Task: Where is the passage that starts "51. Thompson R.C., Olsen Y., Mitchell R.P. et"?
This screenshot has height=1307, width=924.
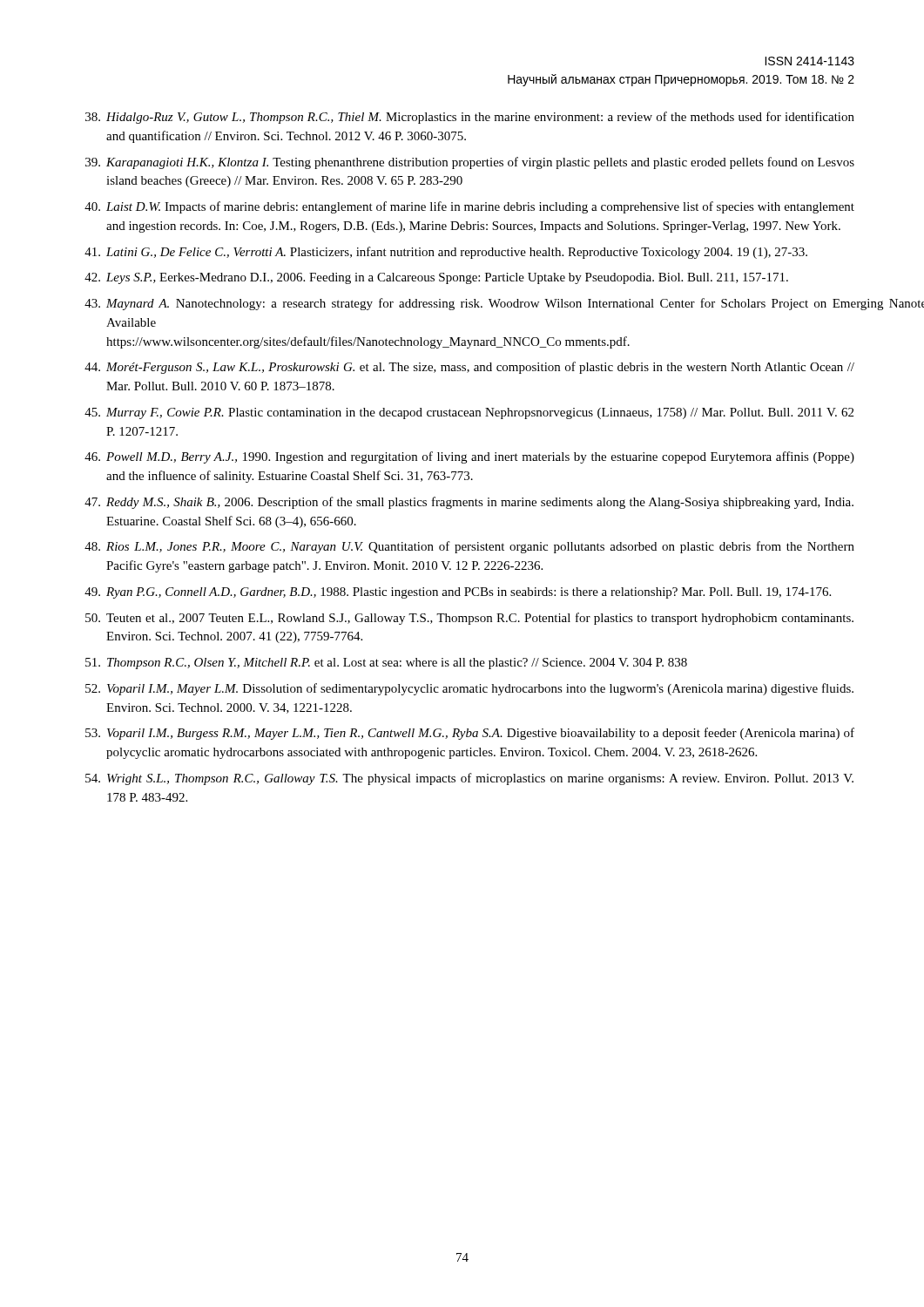Action: (462, 663)
